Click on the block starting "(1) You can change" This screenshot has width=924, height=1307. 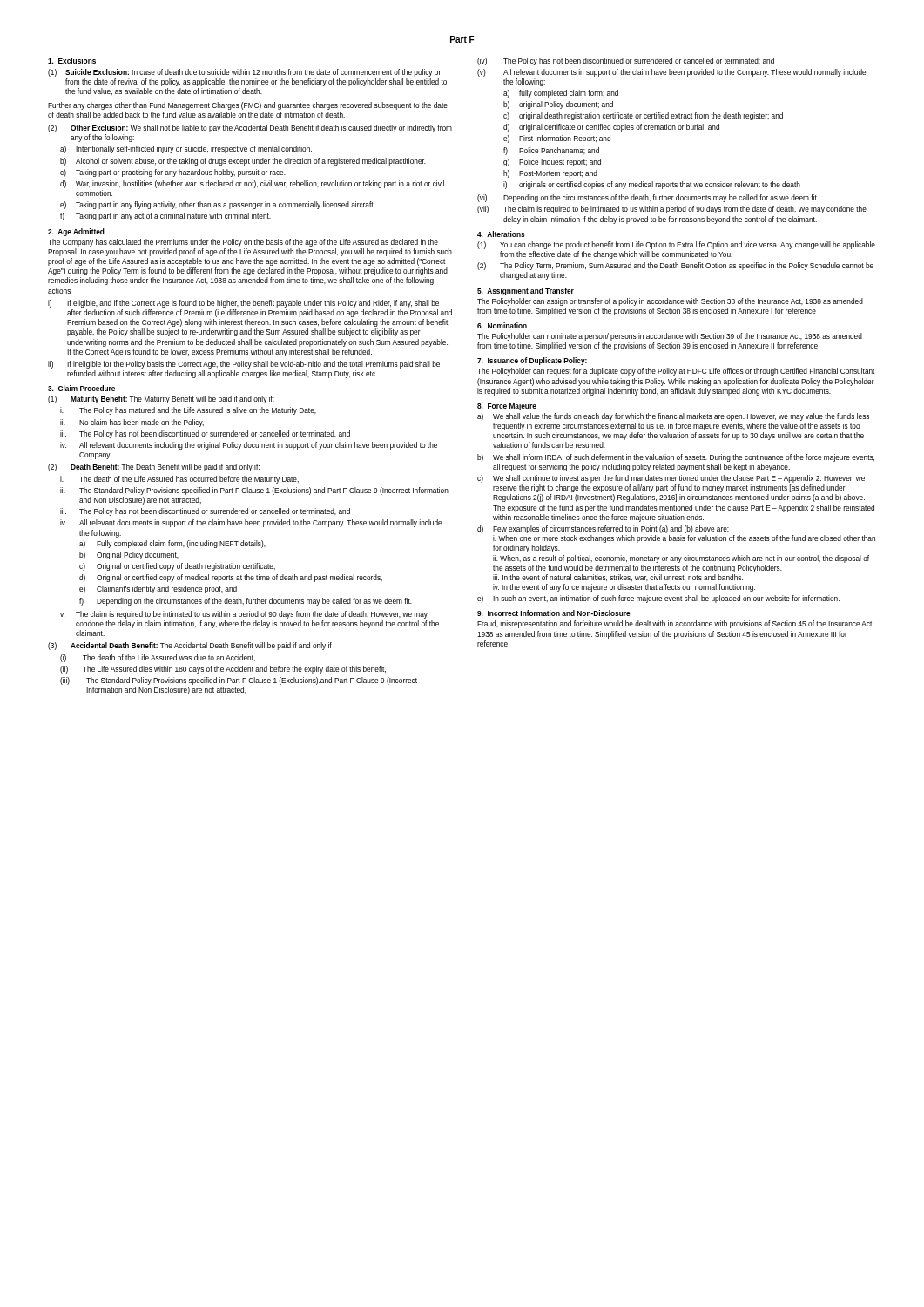[x=677, y=250]
